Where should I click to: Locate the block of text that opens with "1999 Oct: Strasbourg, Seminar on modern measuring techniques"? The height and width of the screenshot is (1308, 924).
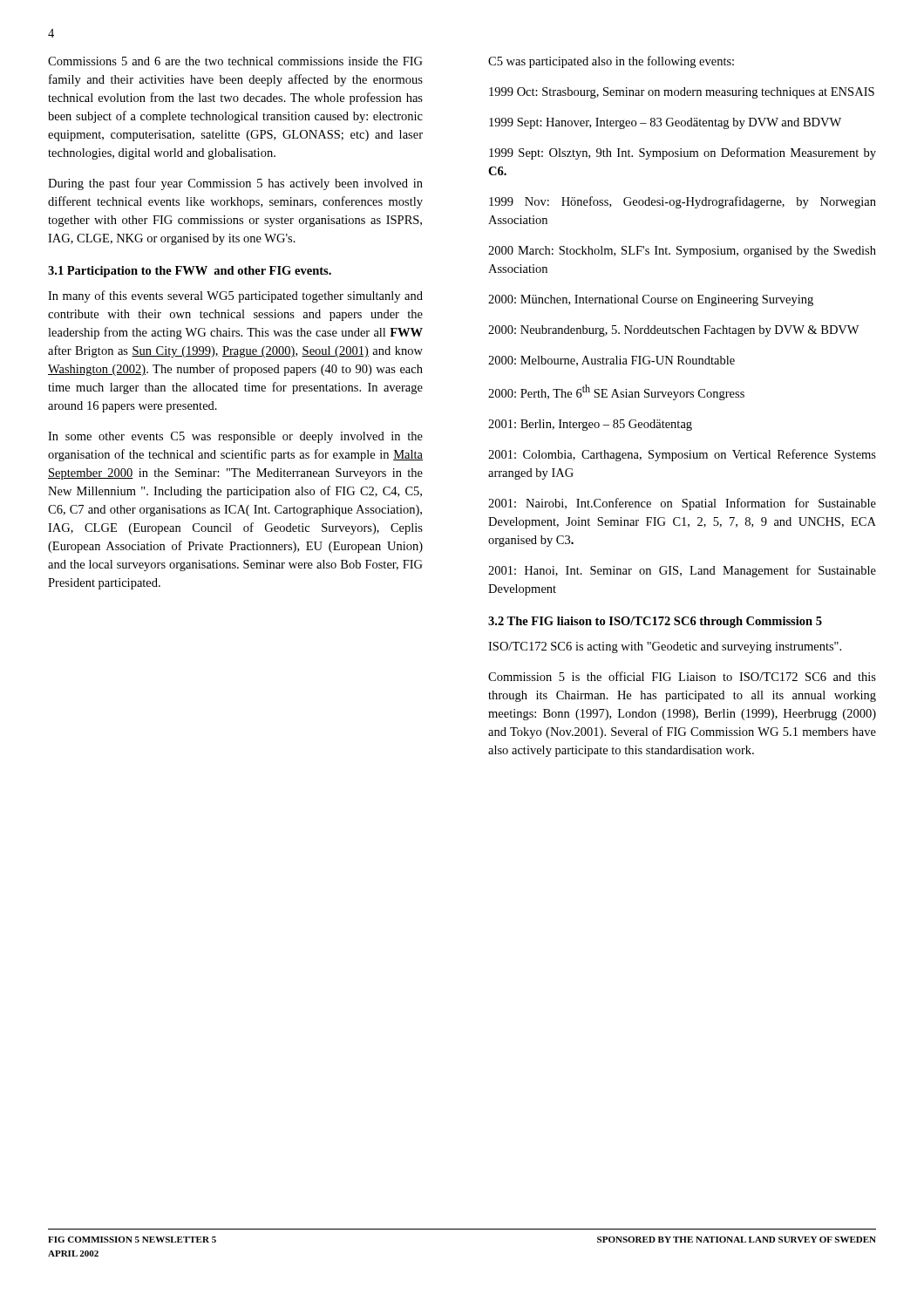coord(681,92)
